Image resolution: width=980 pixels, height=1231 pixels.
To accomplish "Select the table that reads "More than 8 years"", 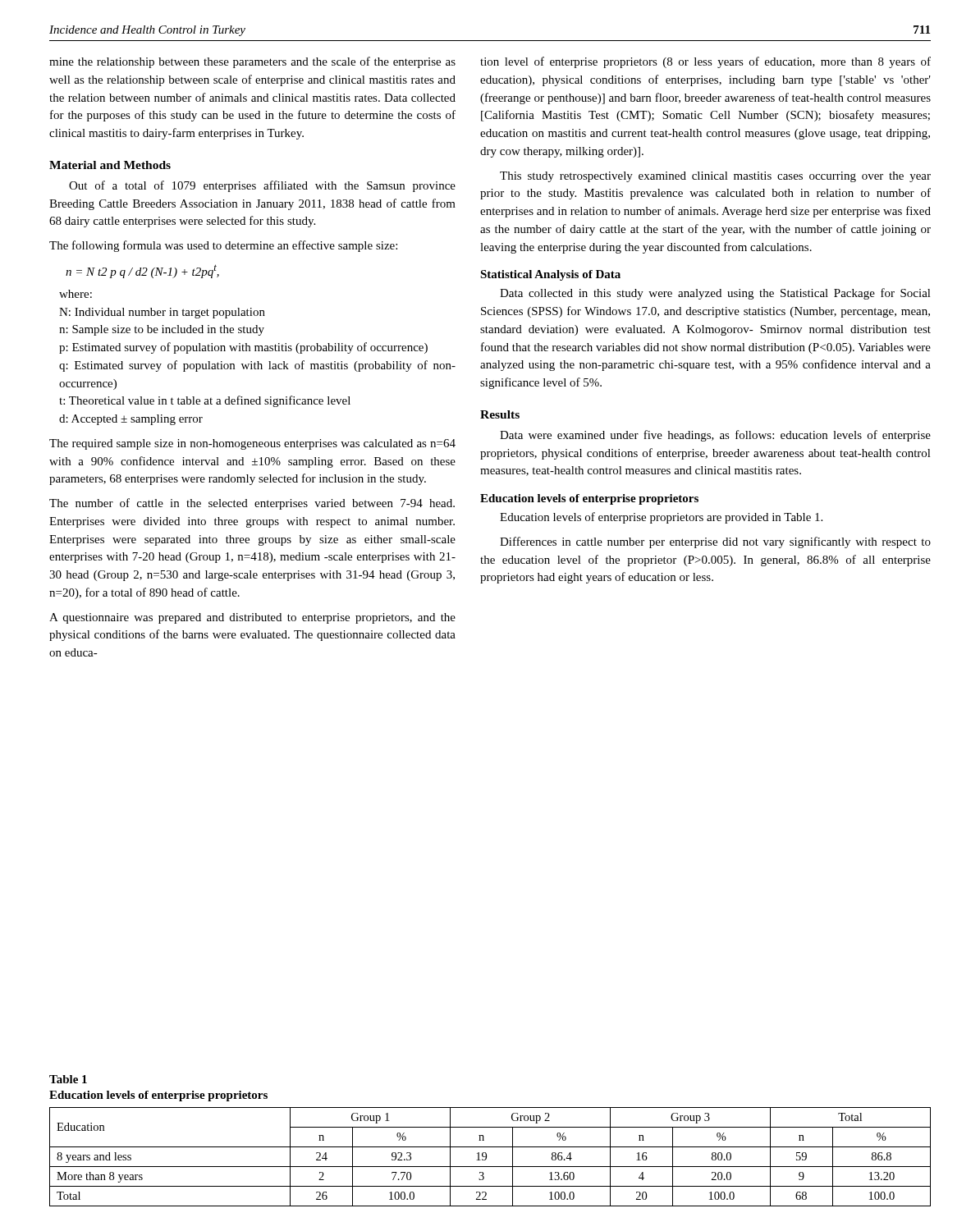I will tap(490, 1157).
